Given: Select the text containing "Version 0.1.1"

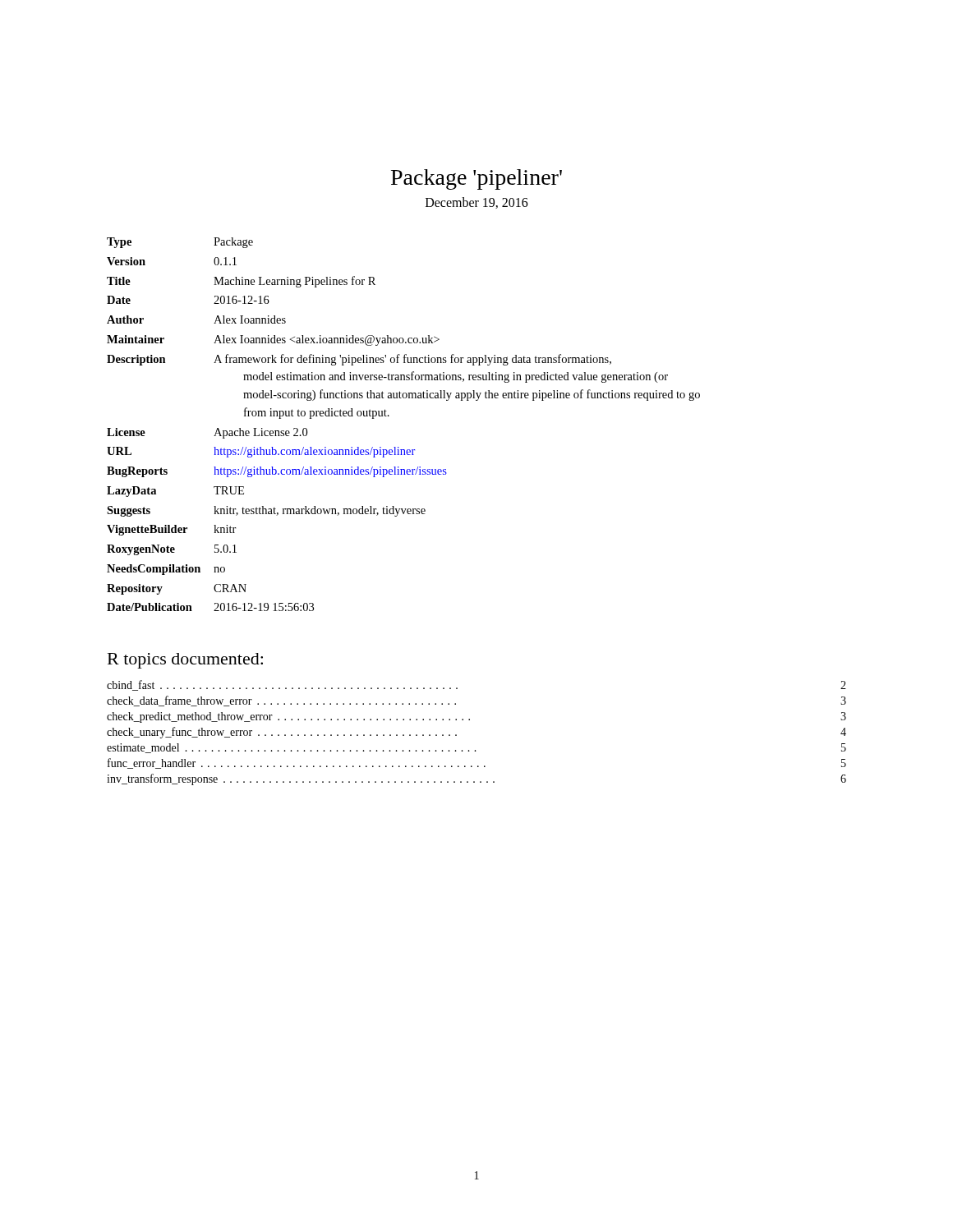Looking at the screenshot, I should (126, 261).
